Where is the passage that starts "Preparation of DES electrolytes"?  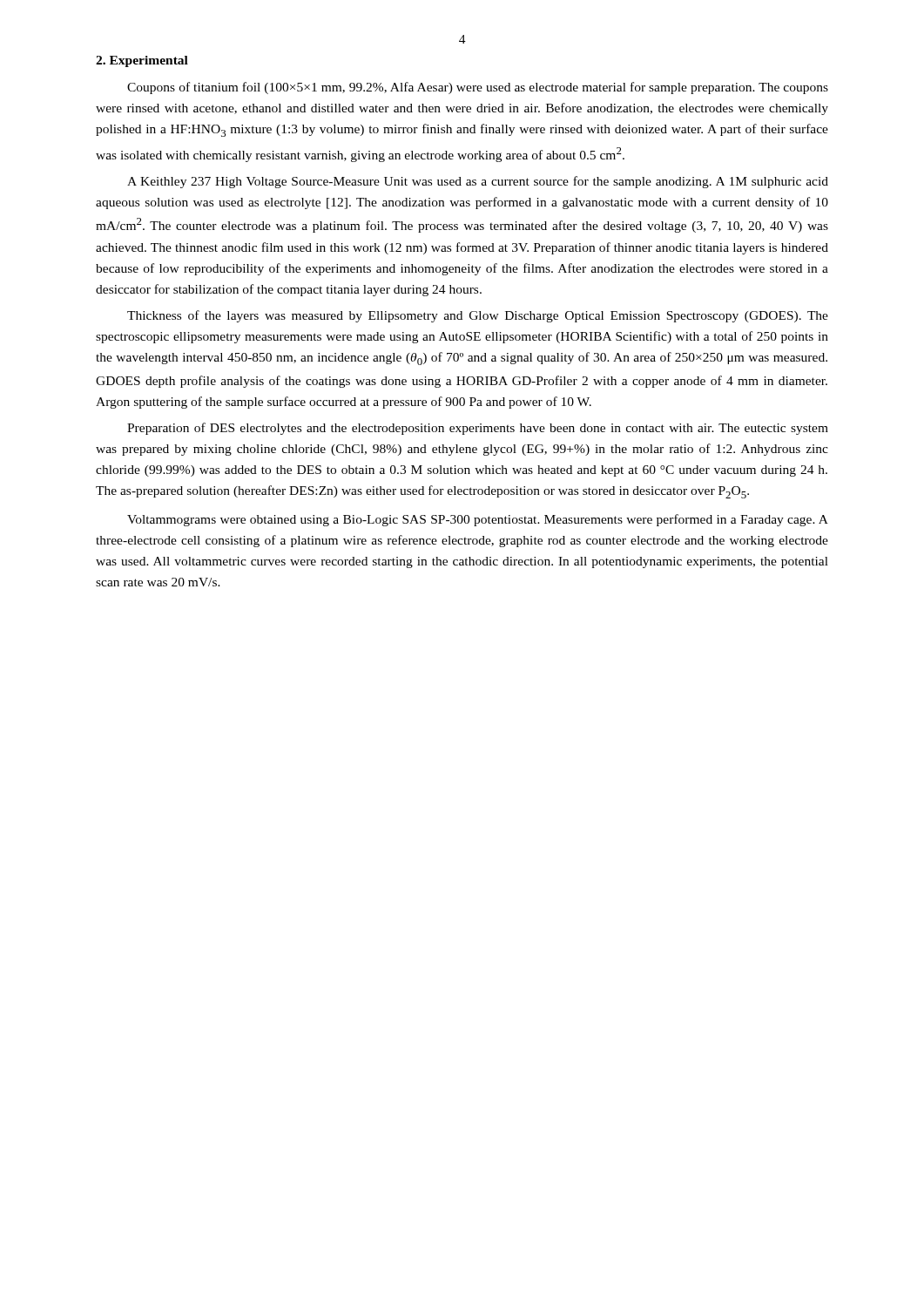(x=462, y=460)
